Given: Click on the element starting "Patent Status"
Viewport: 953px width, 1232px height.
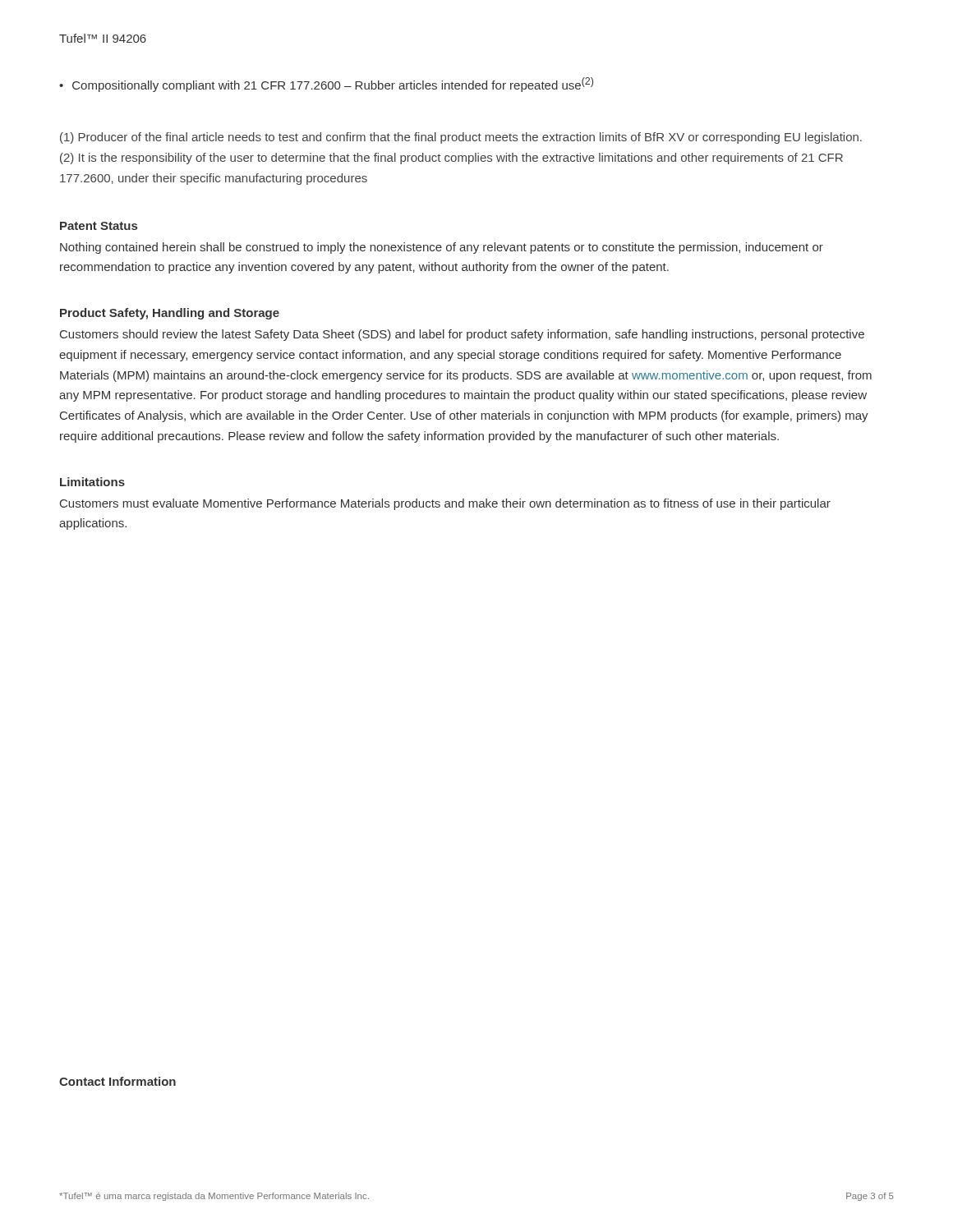Looking at the screenshot, I should [99, 225].
